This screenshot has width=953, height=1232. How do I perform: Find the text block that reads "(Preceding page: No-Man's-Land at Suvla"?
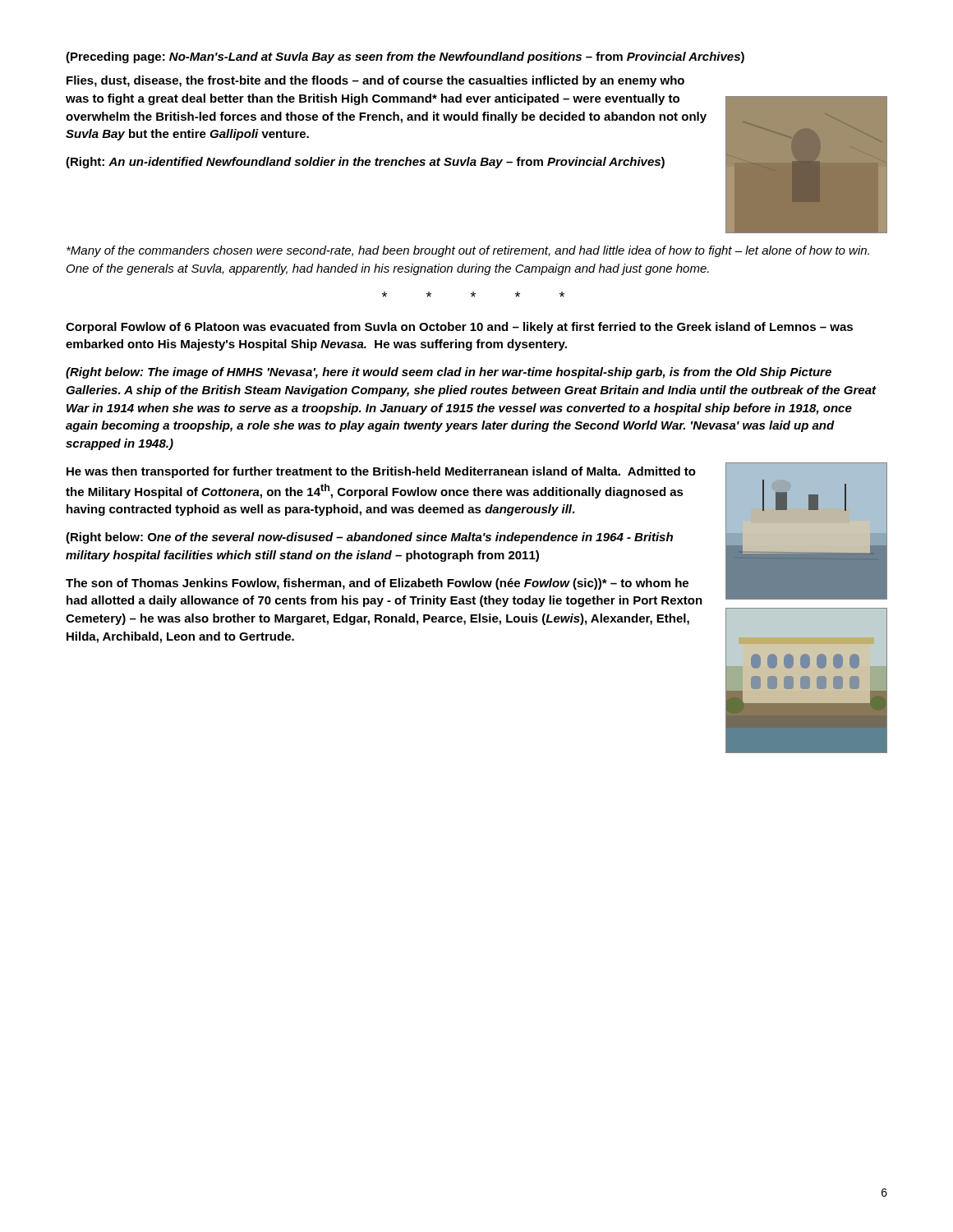405,56
